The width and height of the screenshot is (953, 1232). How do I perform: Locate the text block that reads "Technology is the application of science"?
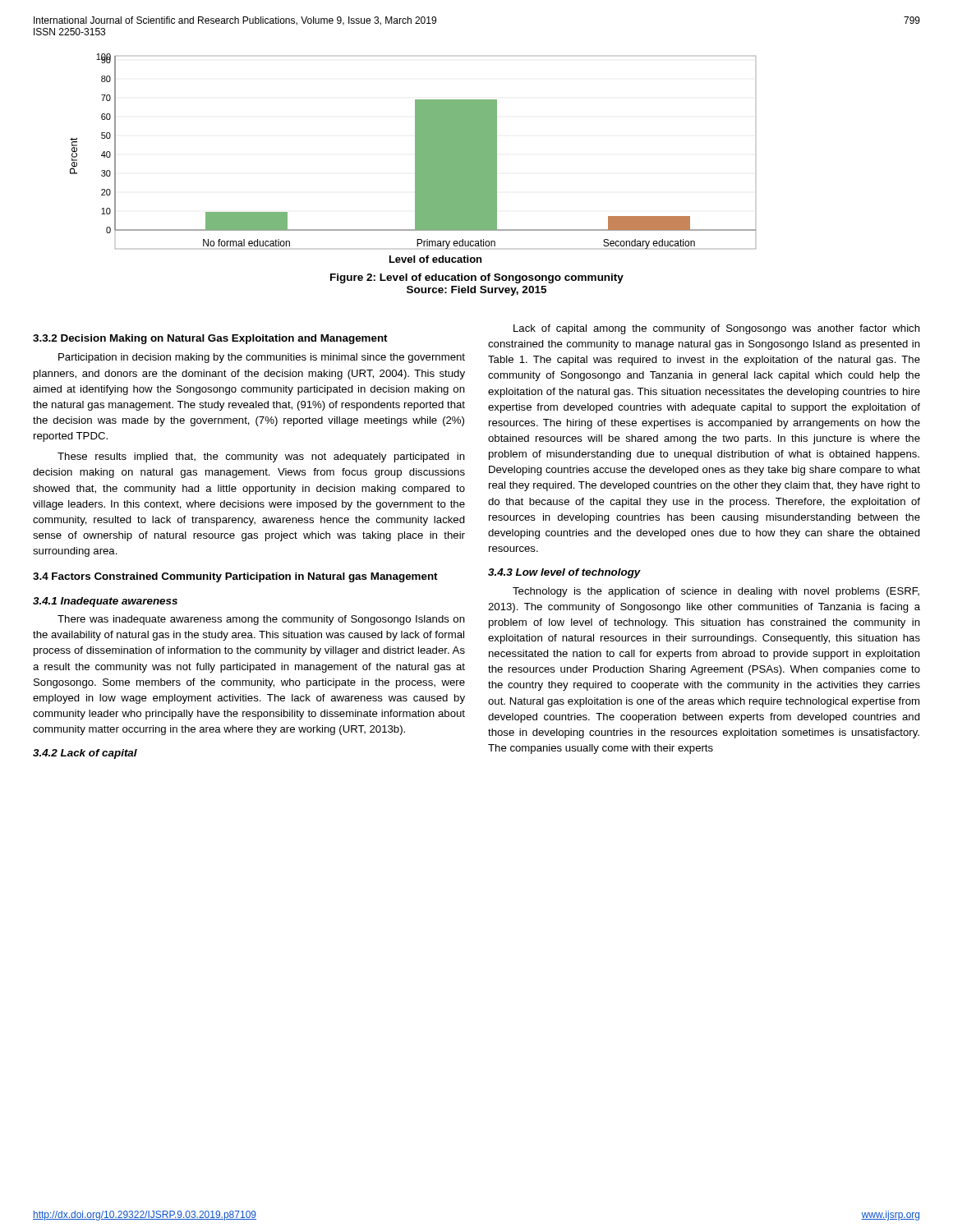click(704, 669)
